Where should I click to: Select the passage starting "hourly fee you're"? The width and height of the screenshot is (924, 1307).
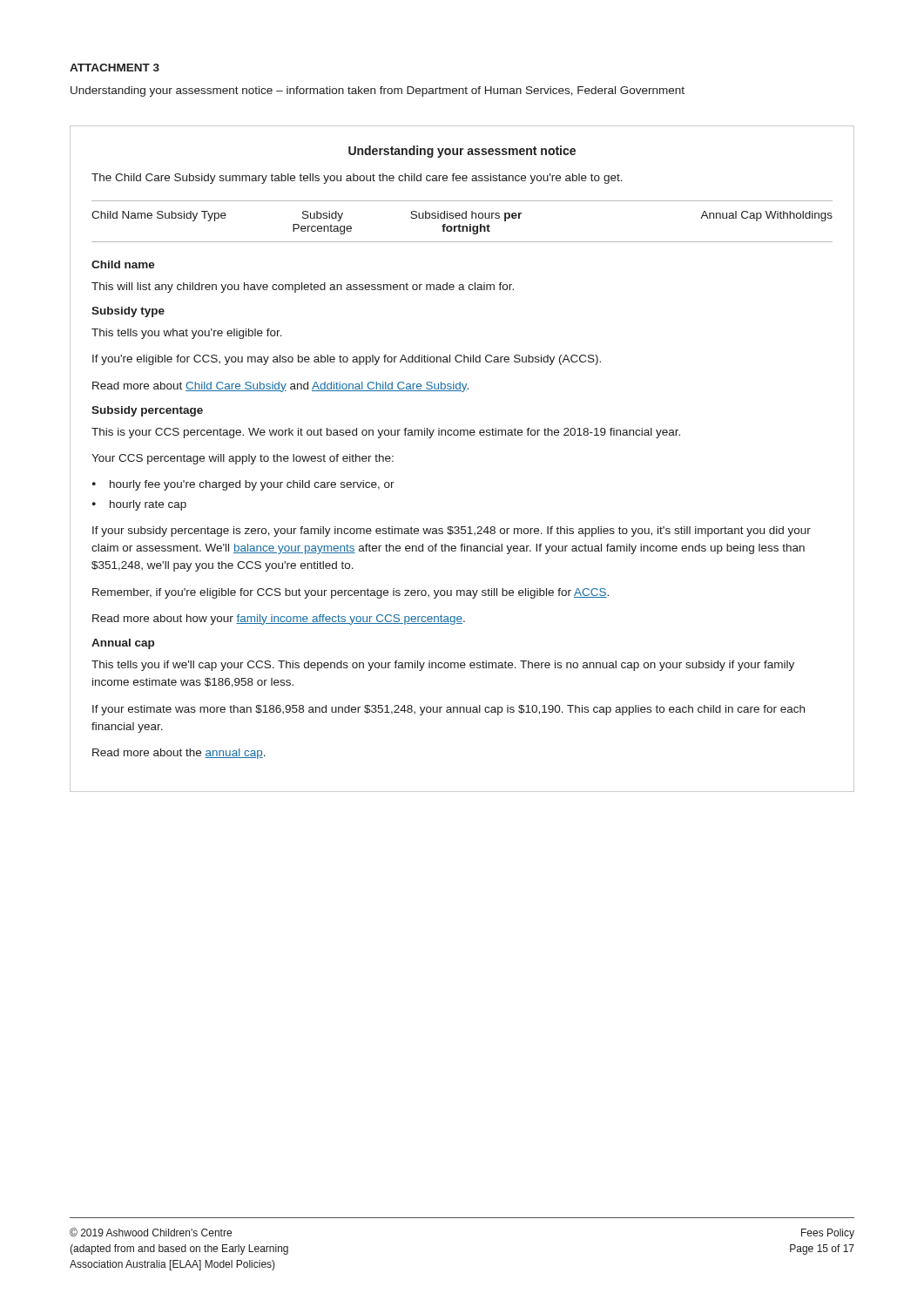coord(251,484)
